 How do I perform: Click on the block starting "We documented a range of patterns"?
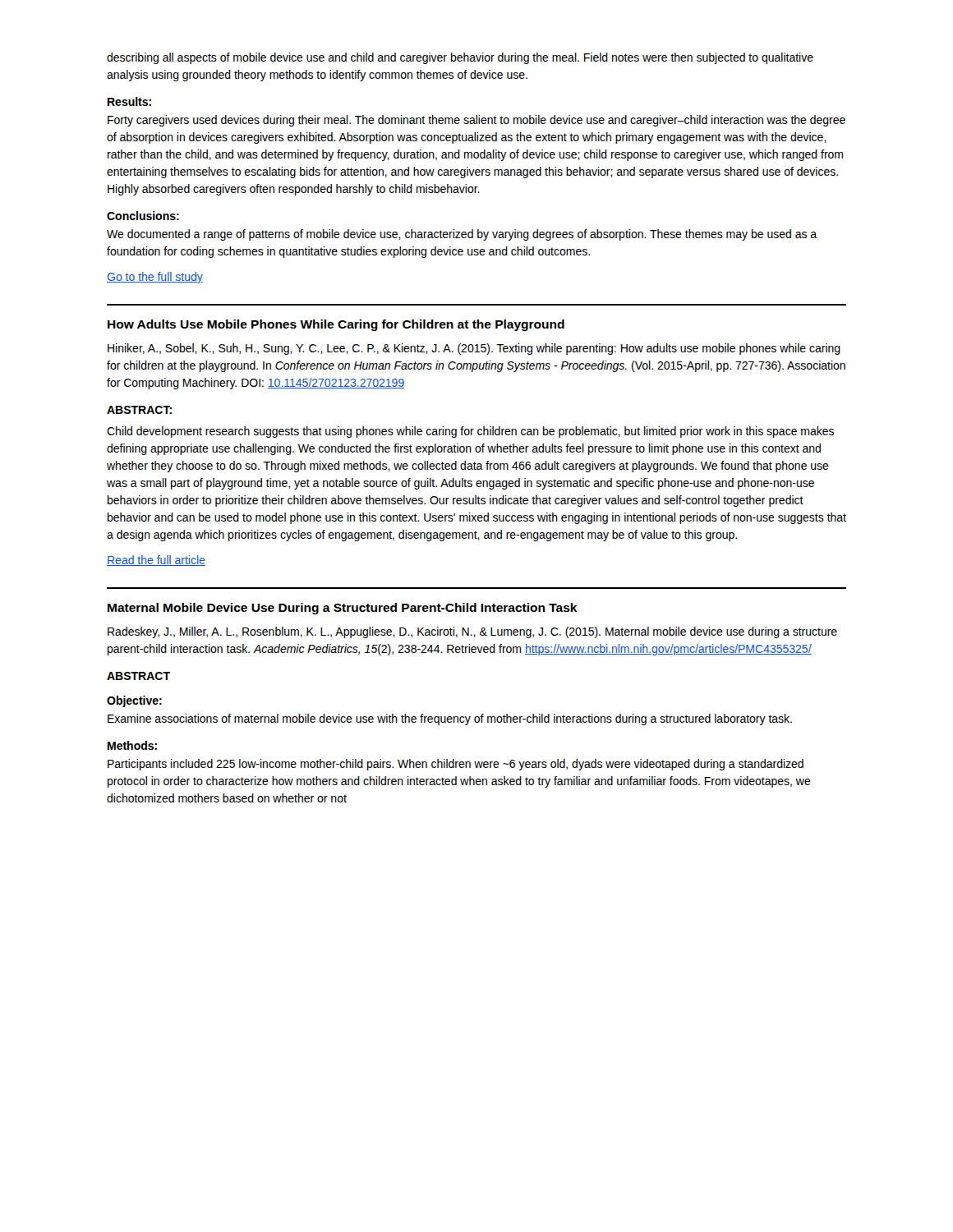click(462, 243)
